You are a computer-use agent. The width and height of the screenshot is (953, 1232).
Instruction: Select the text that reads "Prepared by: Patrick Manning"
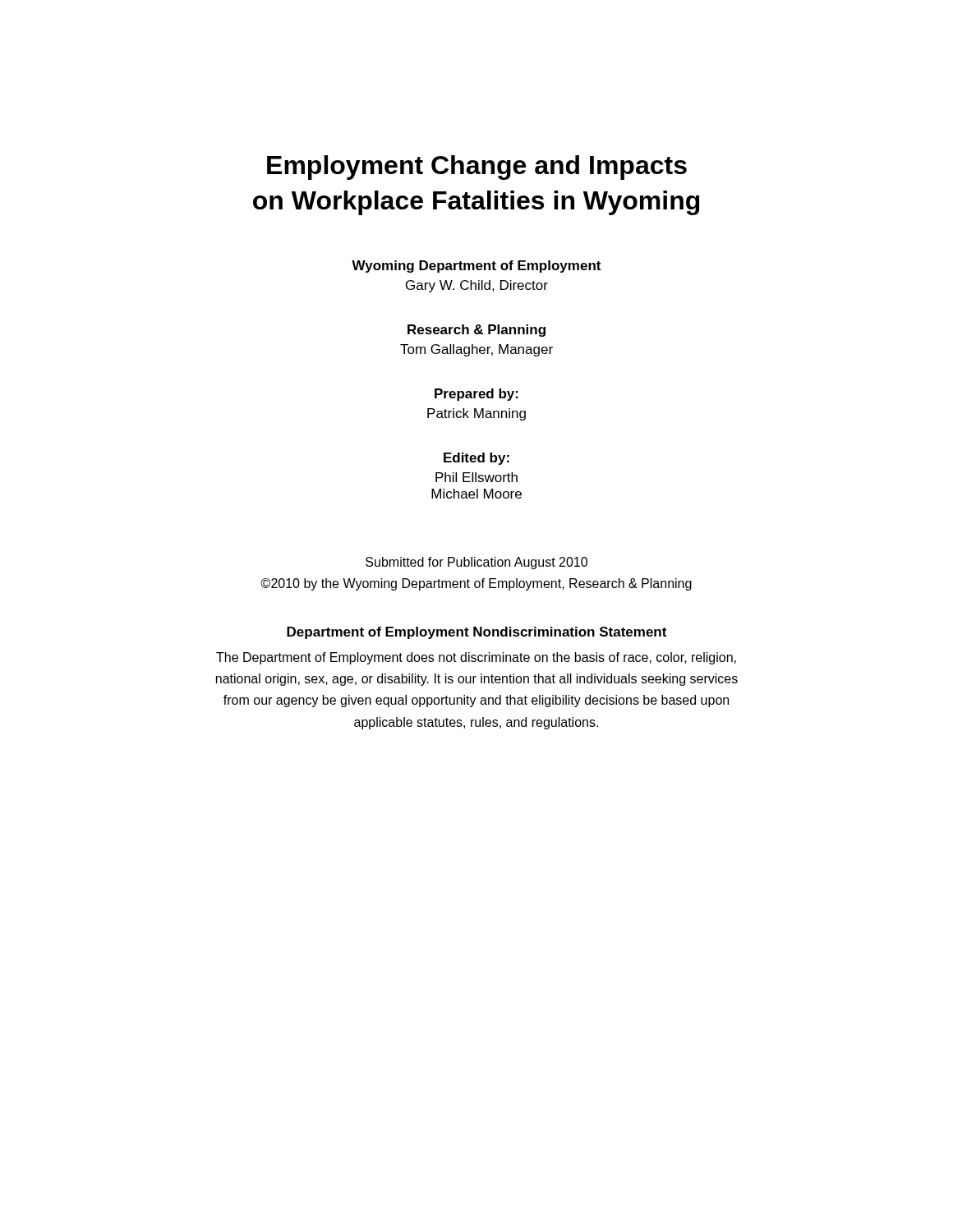point(476,404)
